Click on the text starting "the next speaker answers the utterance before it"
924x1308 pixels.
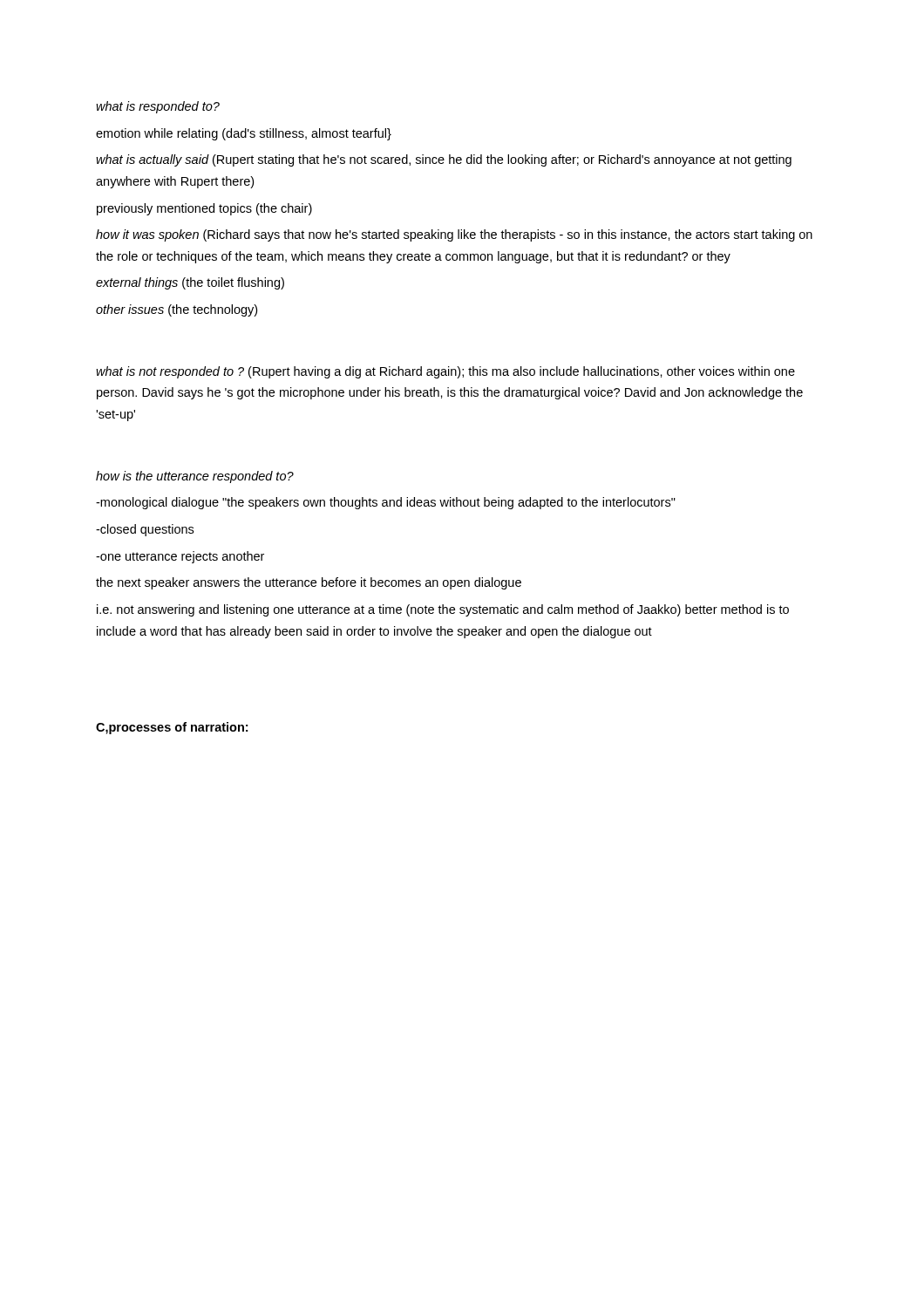coord(309,583)
